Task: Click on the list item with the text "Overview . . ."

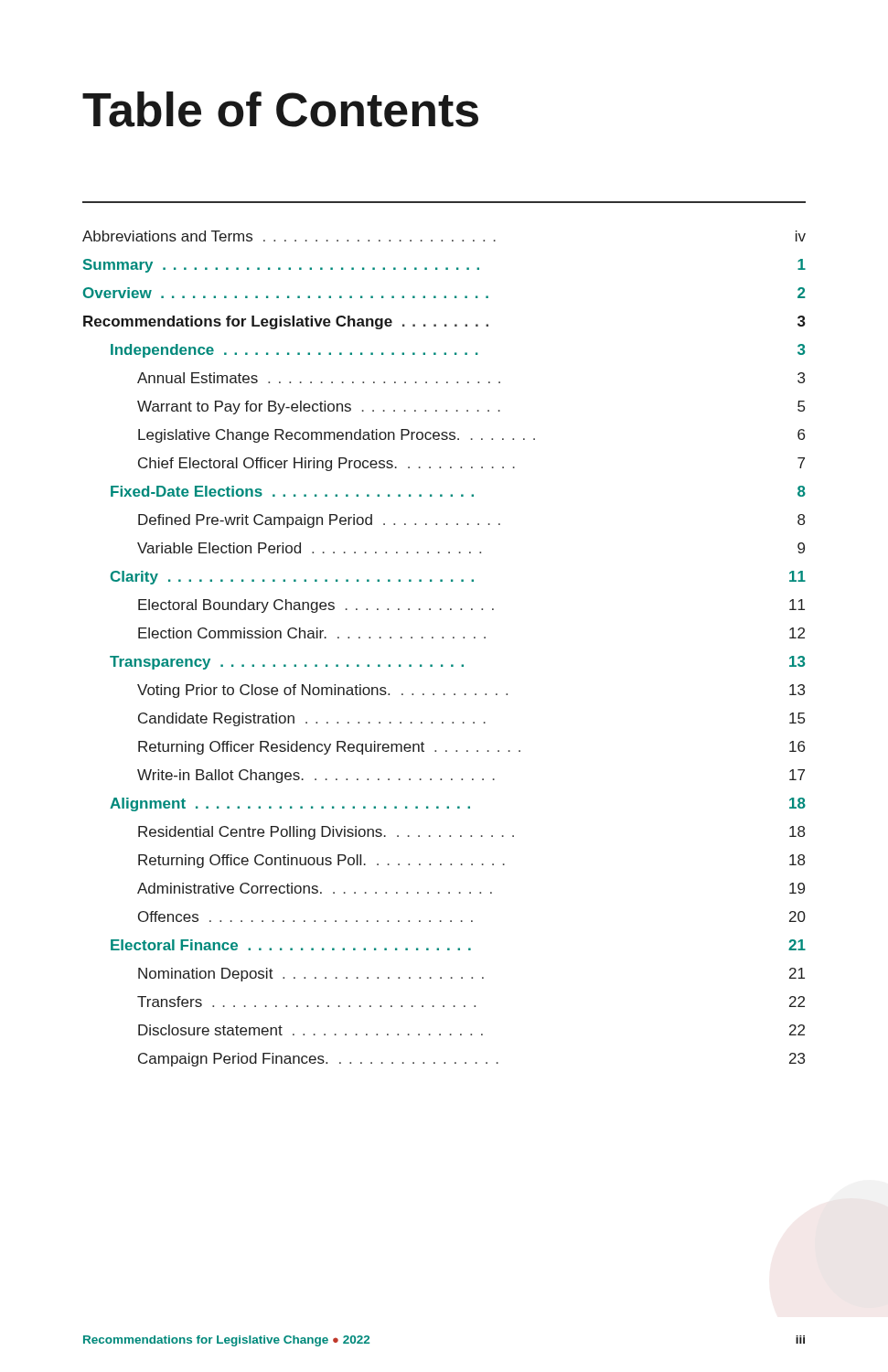Action: pyautogui.click(x=444, y=293)
